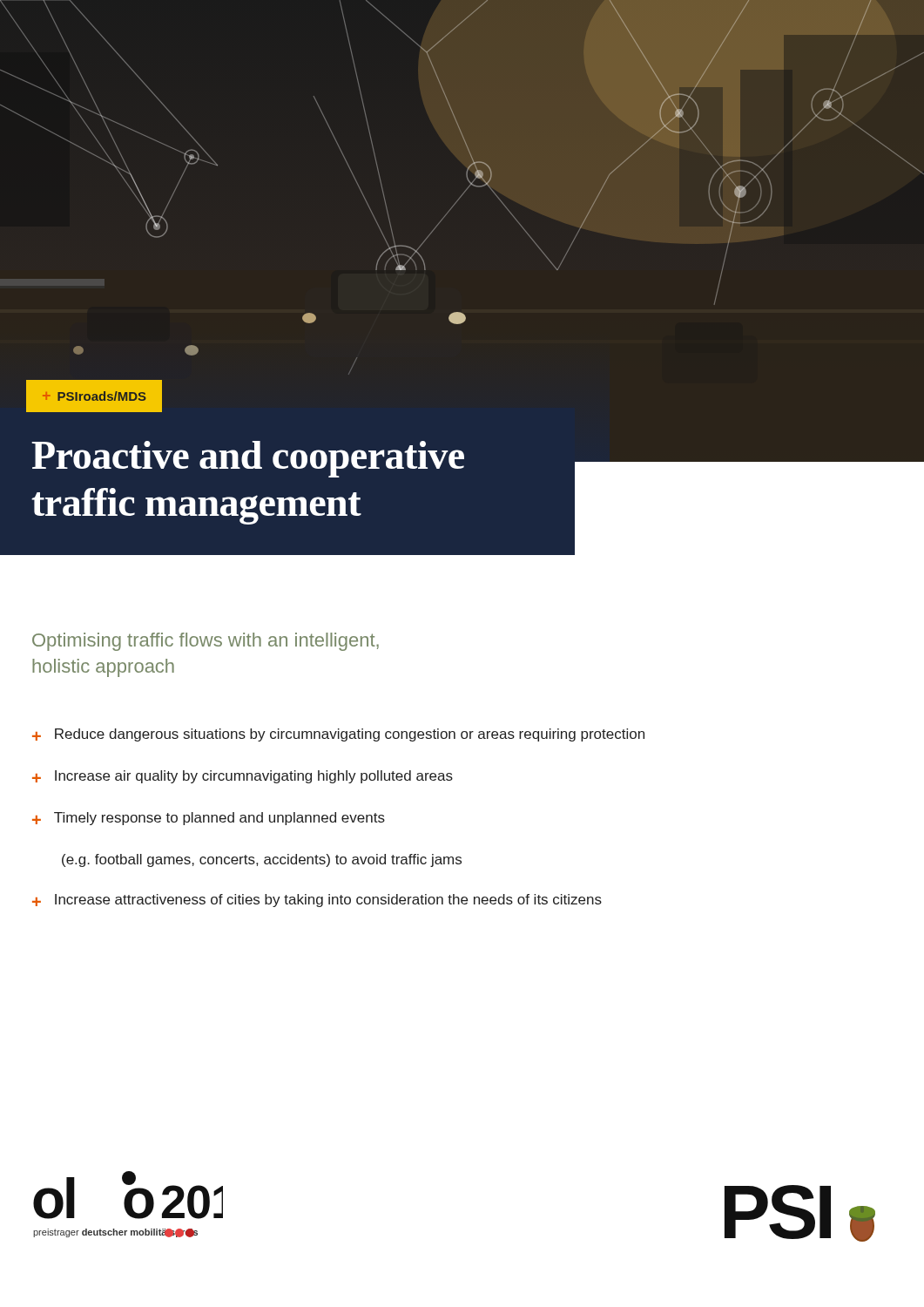
Task: Select the list item with the text "+ Timely response to planned and unplanned"
Action: [x=209, y=819]
